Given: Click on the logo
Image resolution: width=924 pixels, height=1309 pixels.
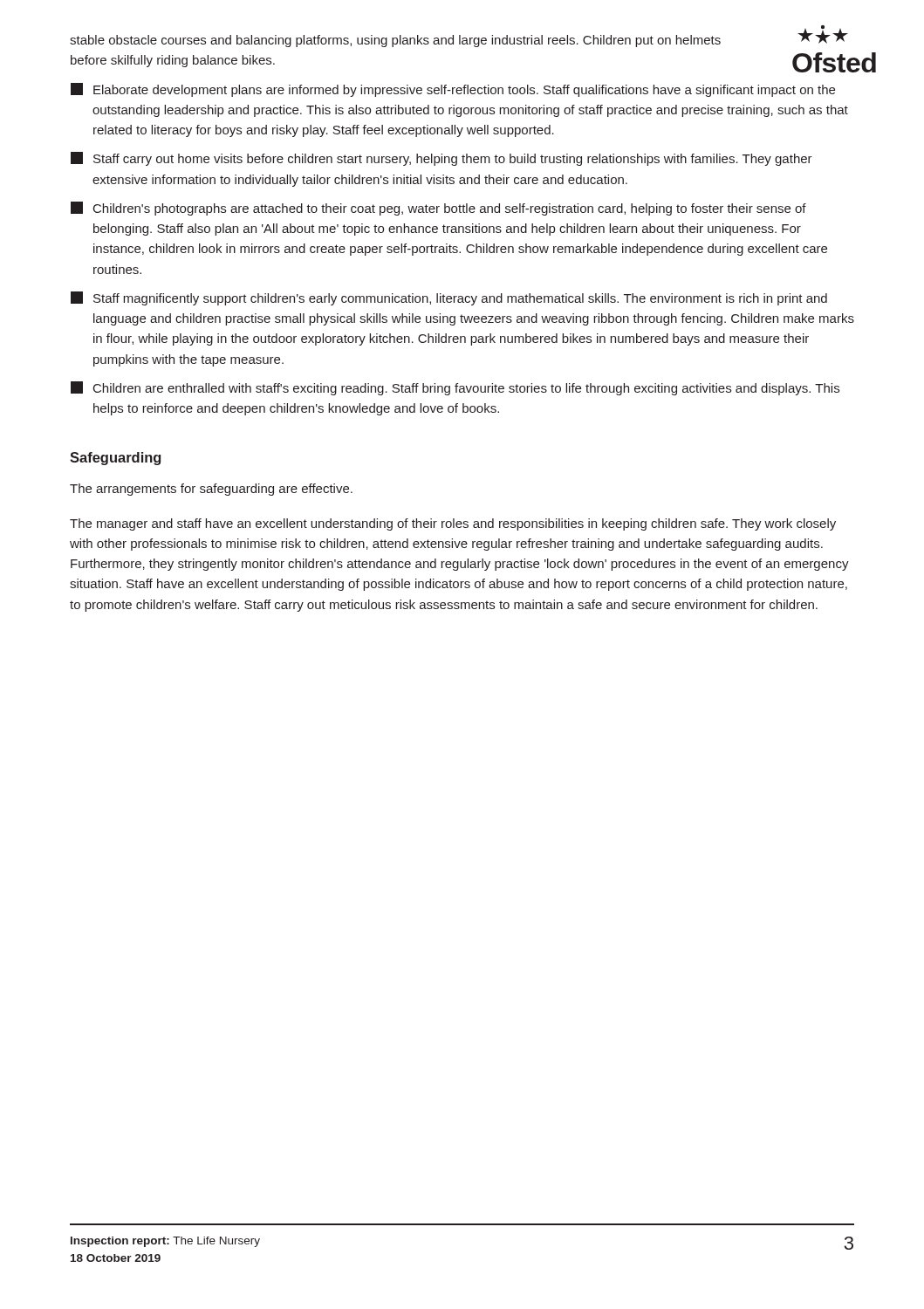Looking at the screenshot, I should 833,61.
